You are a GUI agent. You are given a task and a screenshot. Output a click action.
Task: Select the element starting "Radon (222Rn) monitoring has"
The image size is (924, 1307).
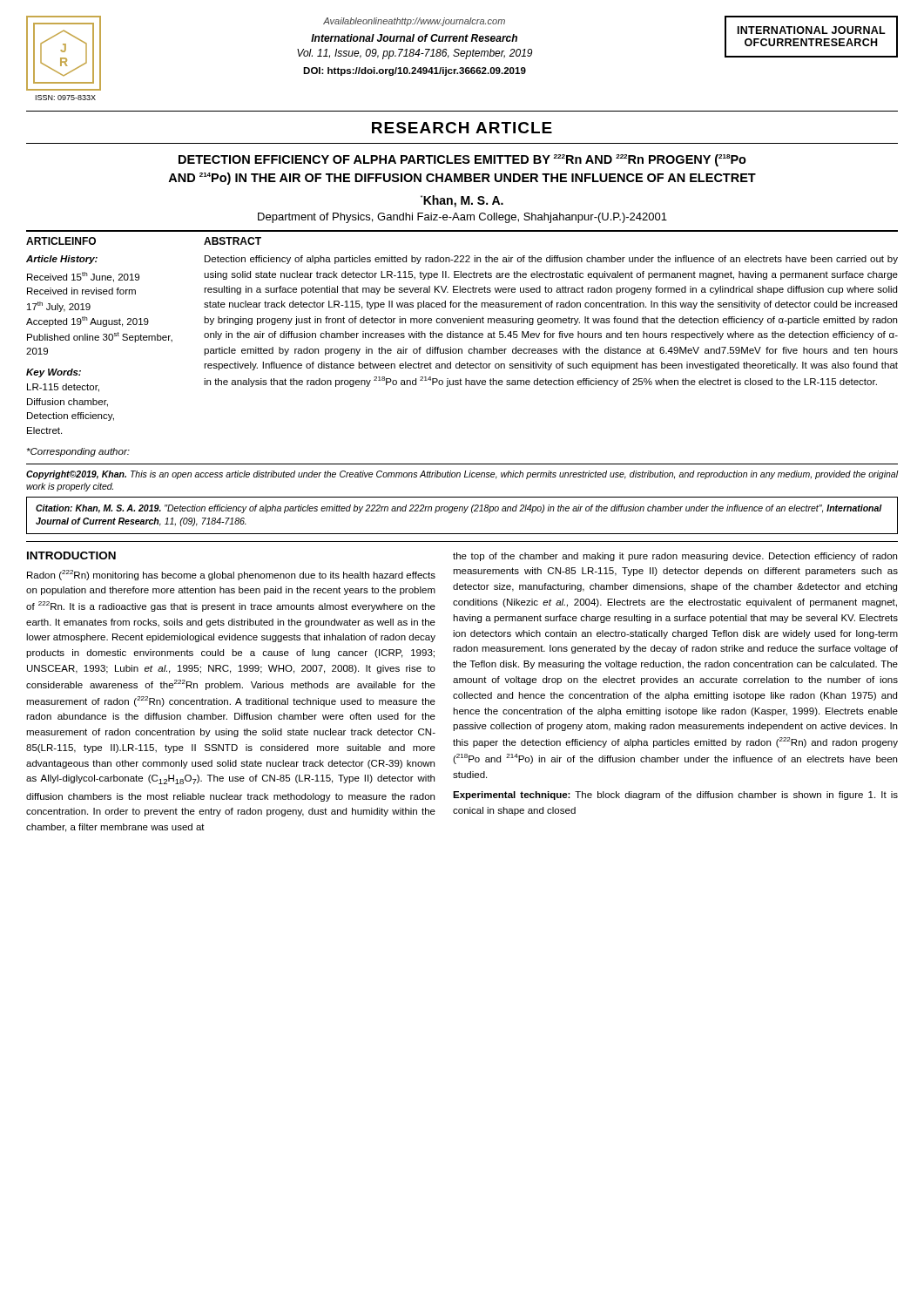coord(231,701)
